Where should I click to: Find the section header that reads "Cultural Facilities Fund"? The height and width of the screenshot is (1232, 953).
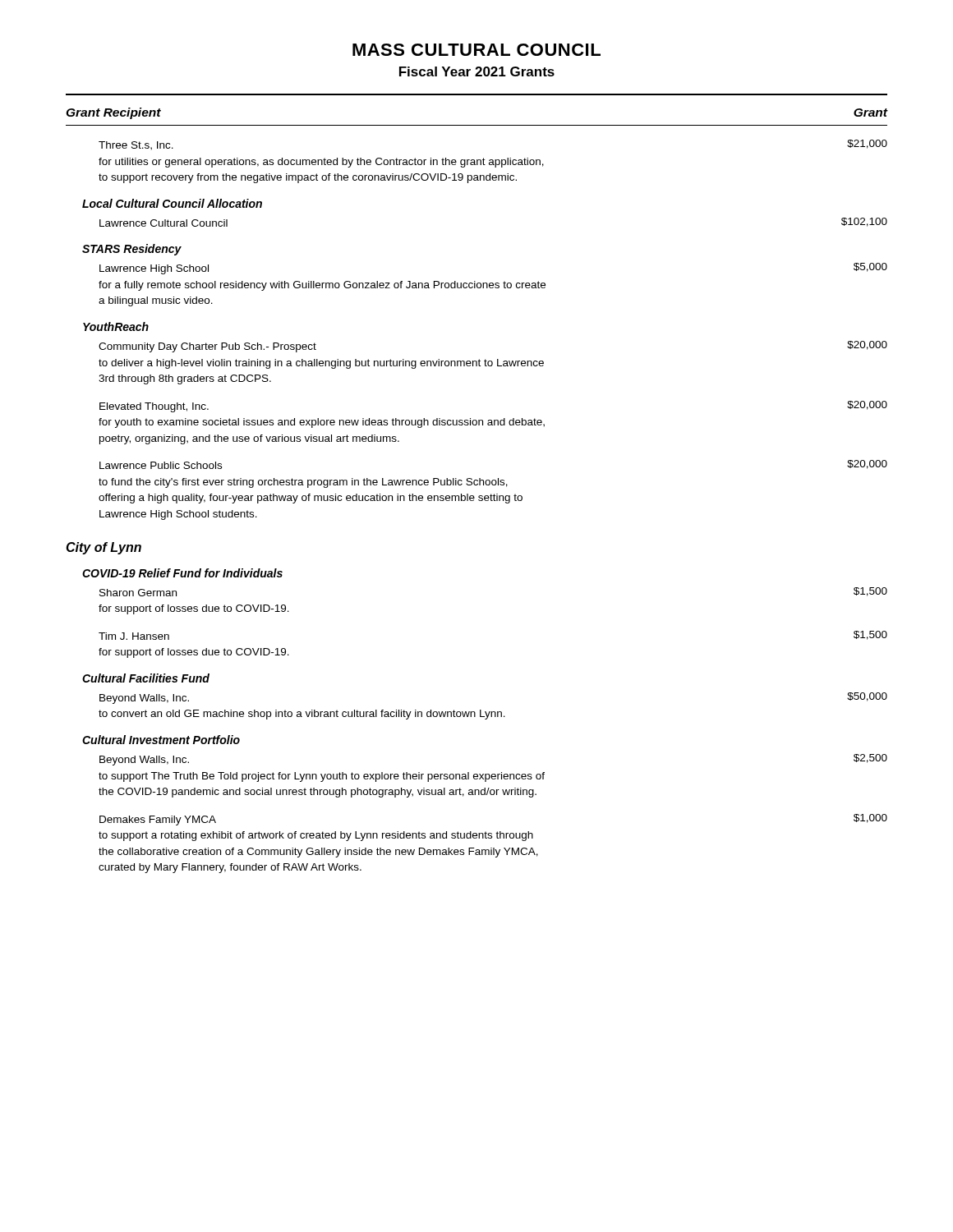coord(146,678)
